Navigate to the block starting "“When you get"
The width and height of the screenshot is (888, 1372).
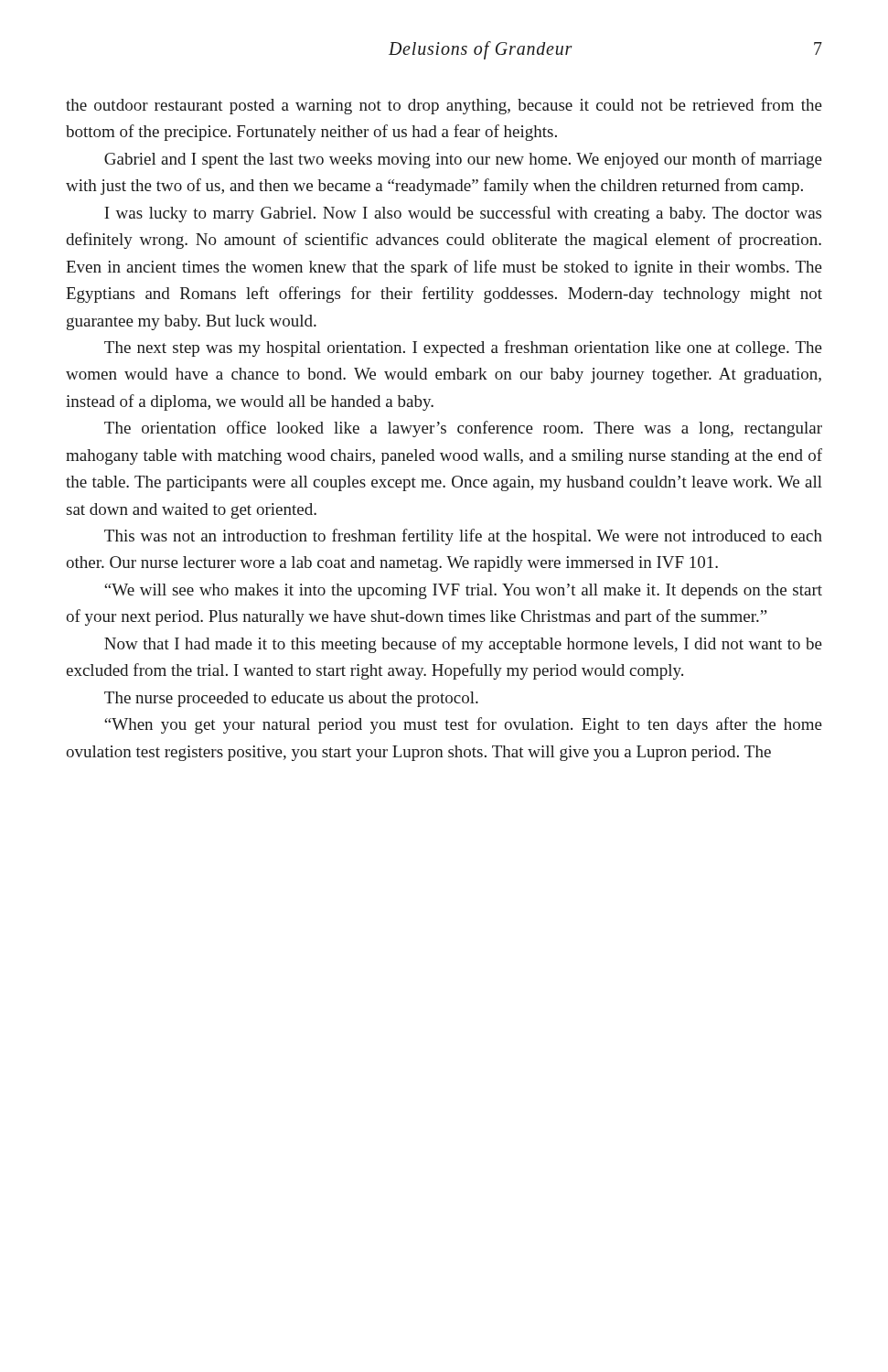(444, 738)
